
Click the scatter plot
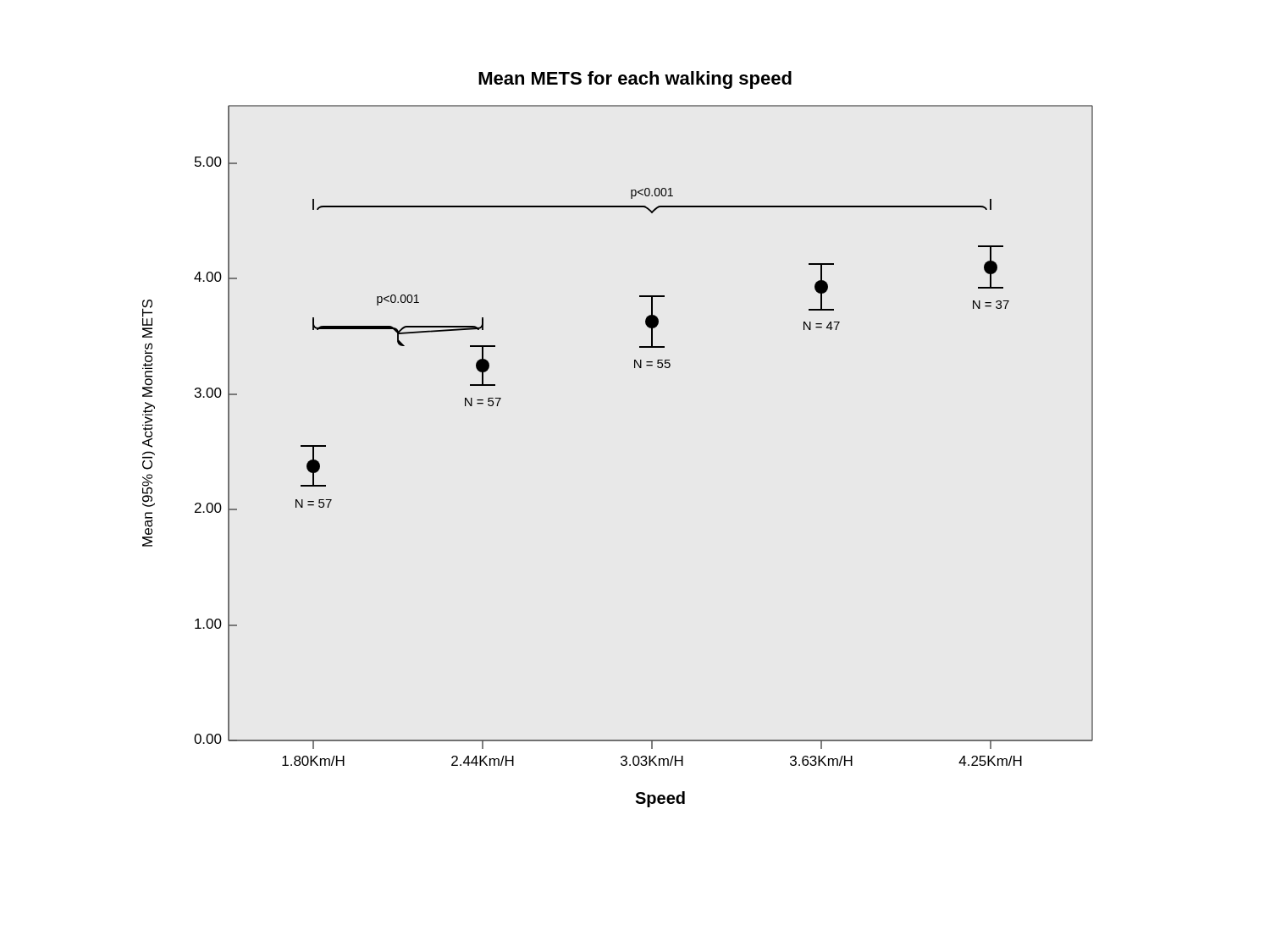point(635,474)
